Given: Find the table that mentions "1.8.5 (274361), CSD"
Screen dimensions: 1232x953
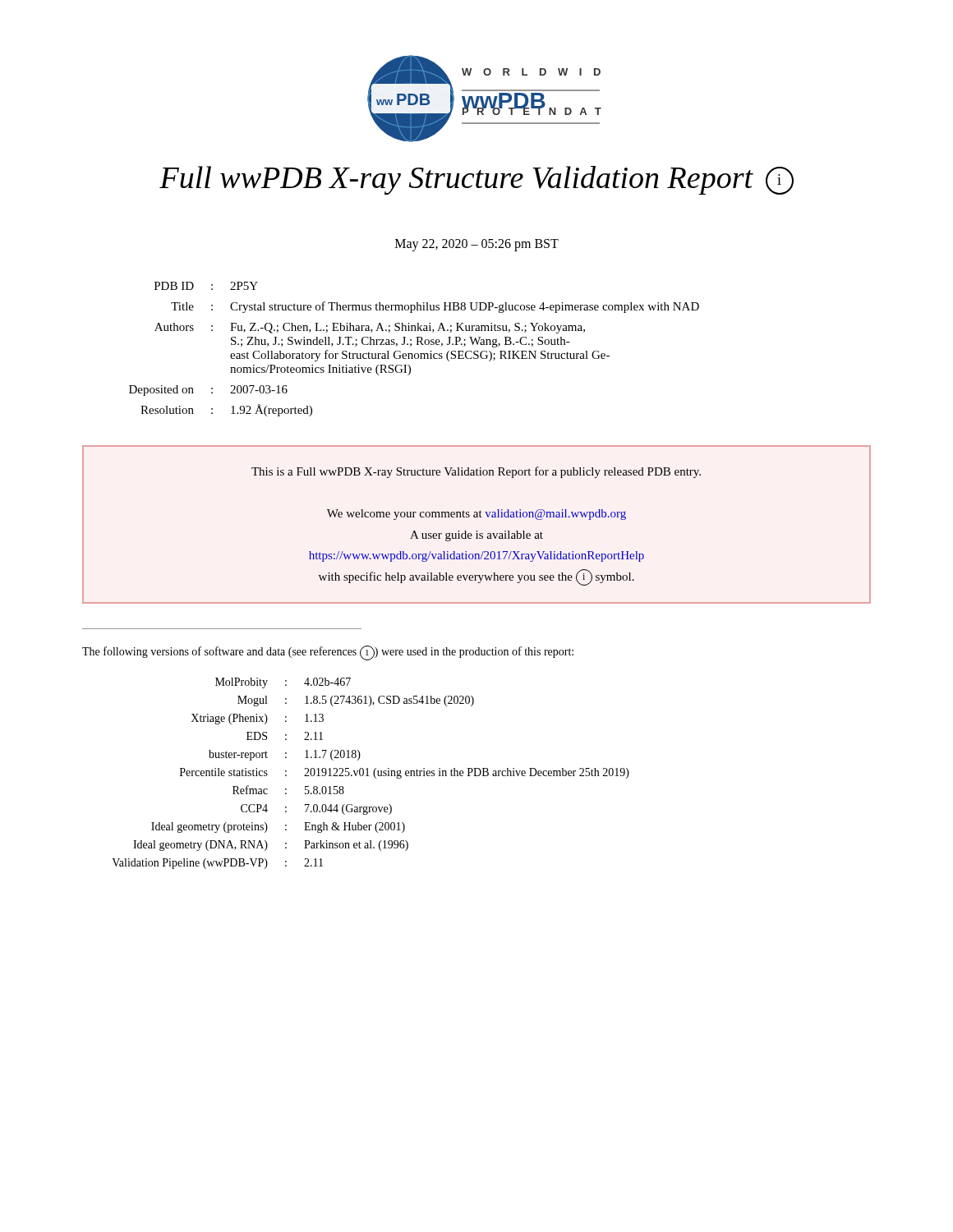Looking at the screenshot, I should click(476, 773).
